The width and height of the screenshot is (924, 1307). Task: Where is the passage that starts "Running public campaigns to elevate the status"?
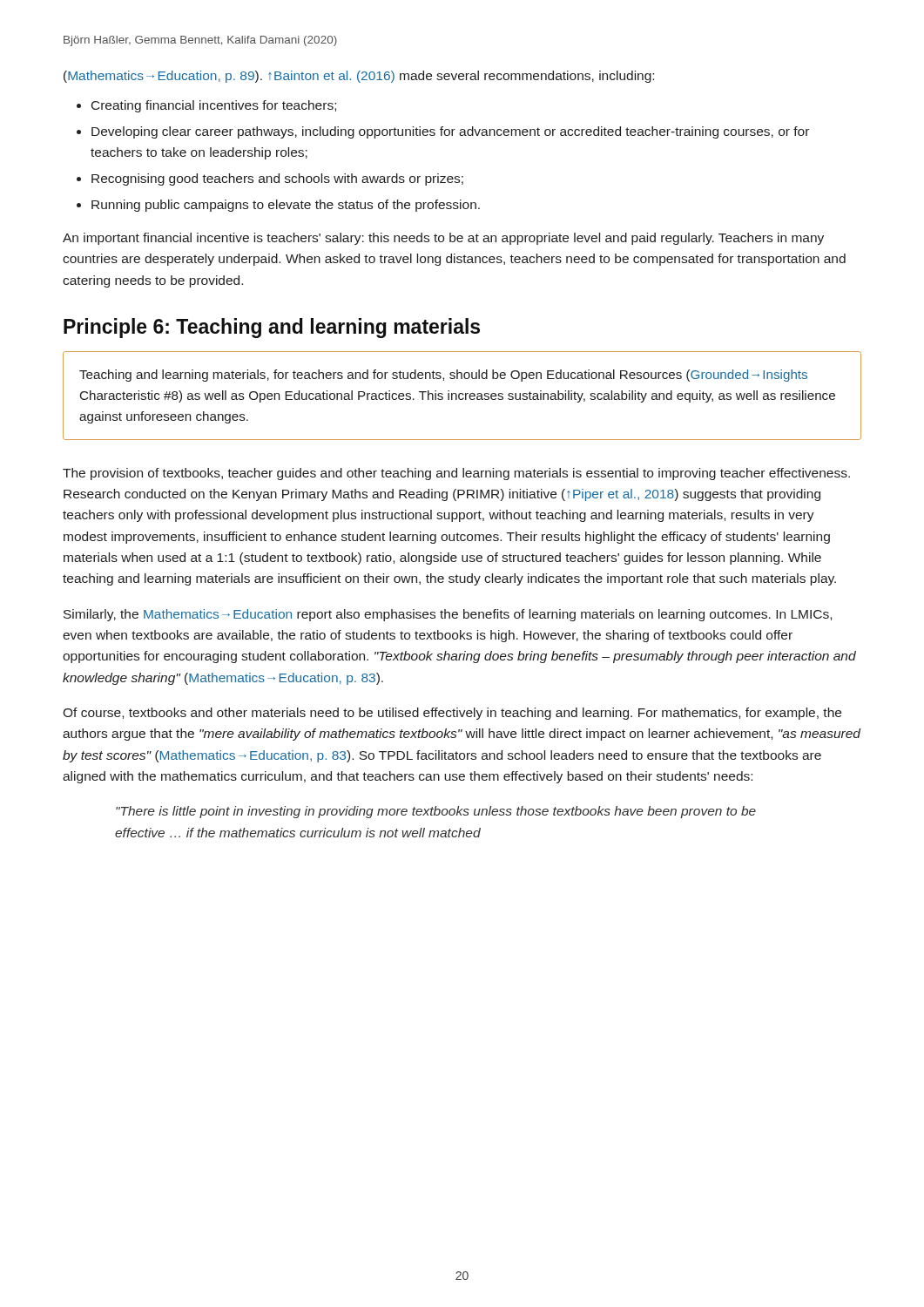coord(286,204)
